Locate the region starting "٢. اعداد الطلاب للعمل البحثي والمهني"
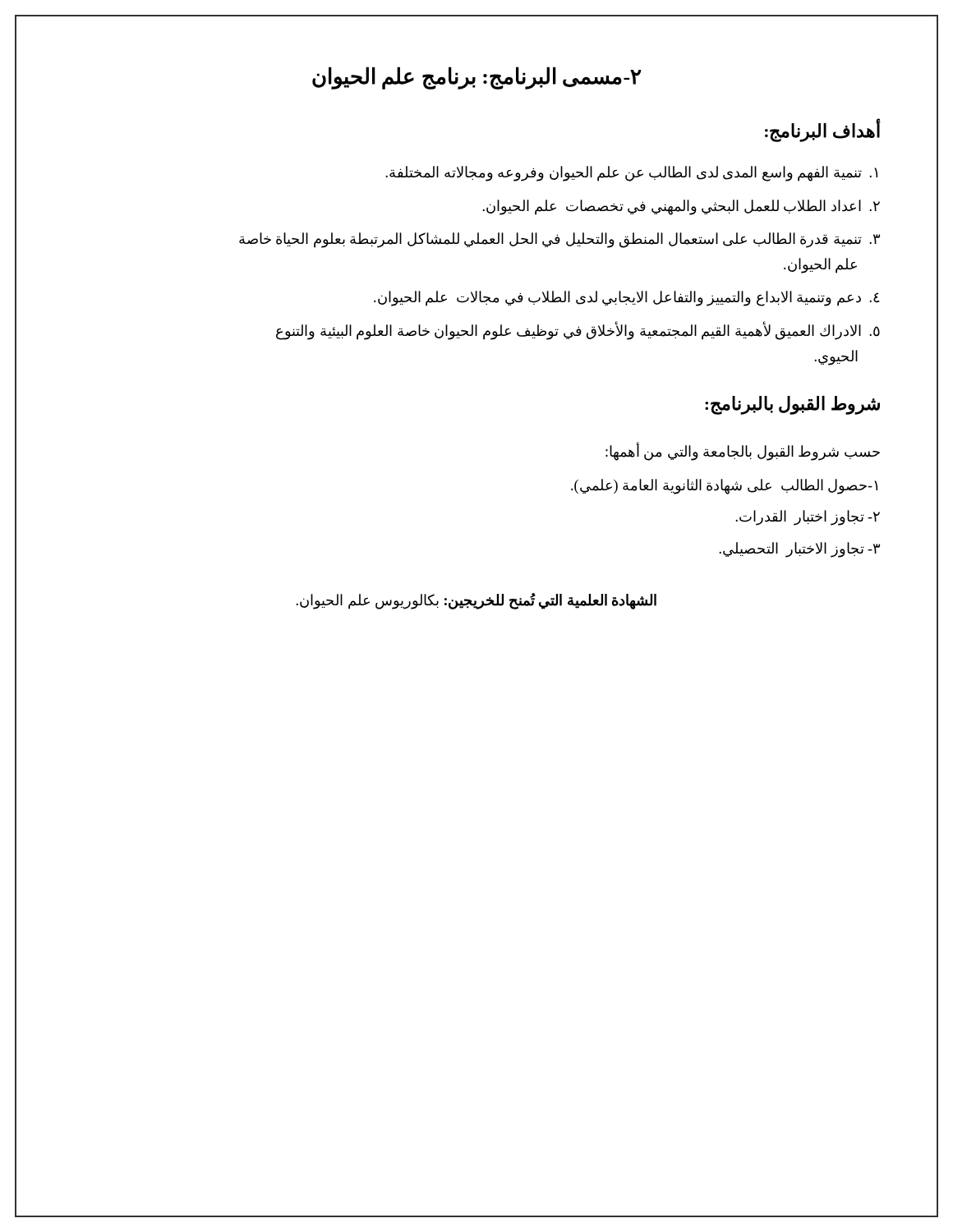Image resolution: width=953 pixels, height=1232 pixels. (681, 206)
